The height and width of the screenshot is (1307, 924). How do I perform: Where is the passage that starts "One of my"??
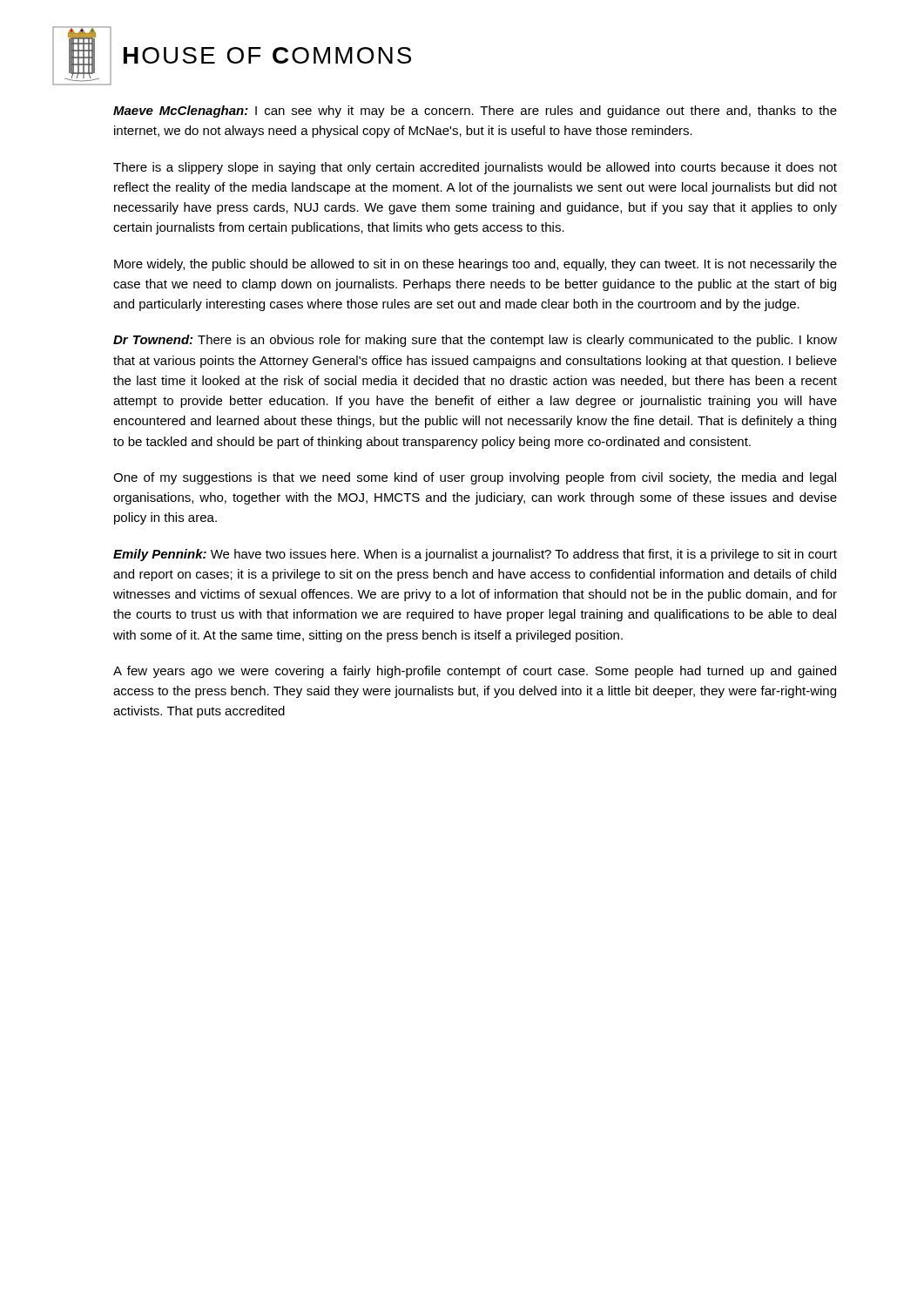475,497
